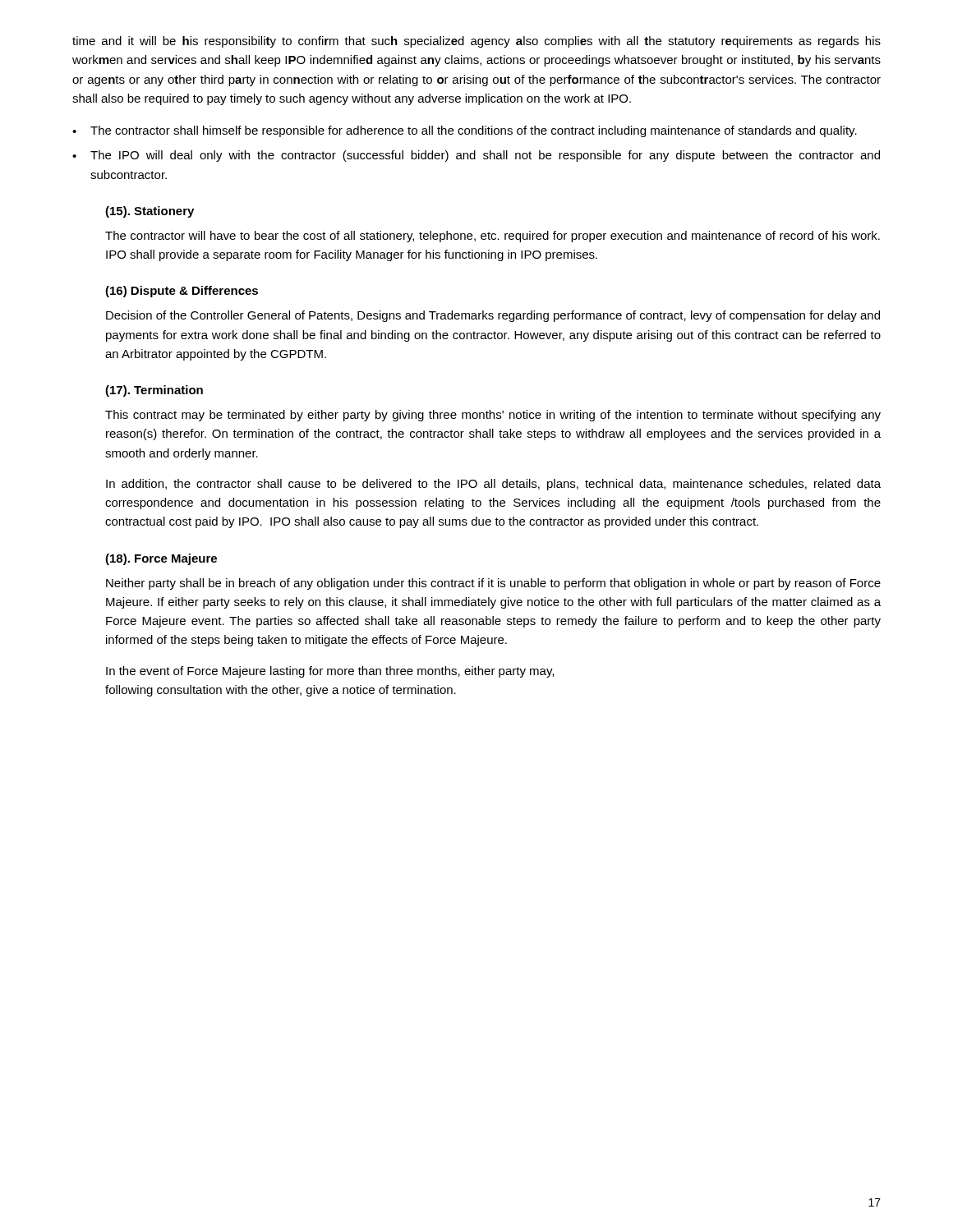Where is the passage that starts "• The IPO"?
The image size is (953, 1232).
(x=476, y=165)
